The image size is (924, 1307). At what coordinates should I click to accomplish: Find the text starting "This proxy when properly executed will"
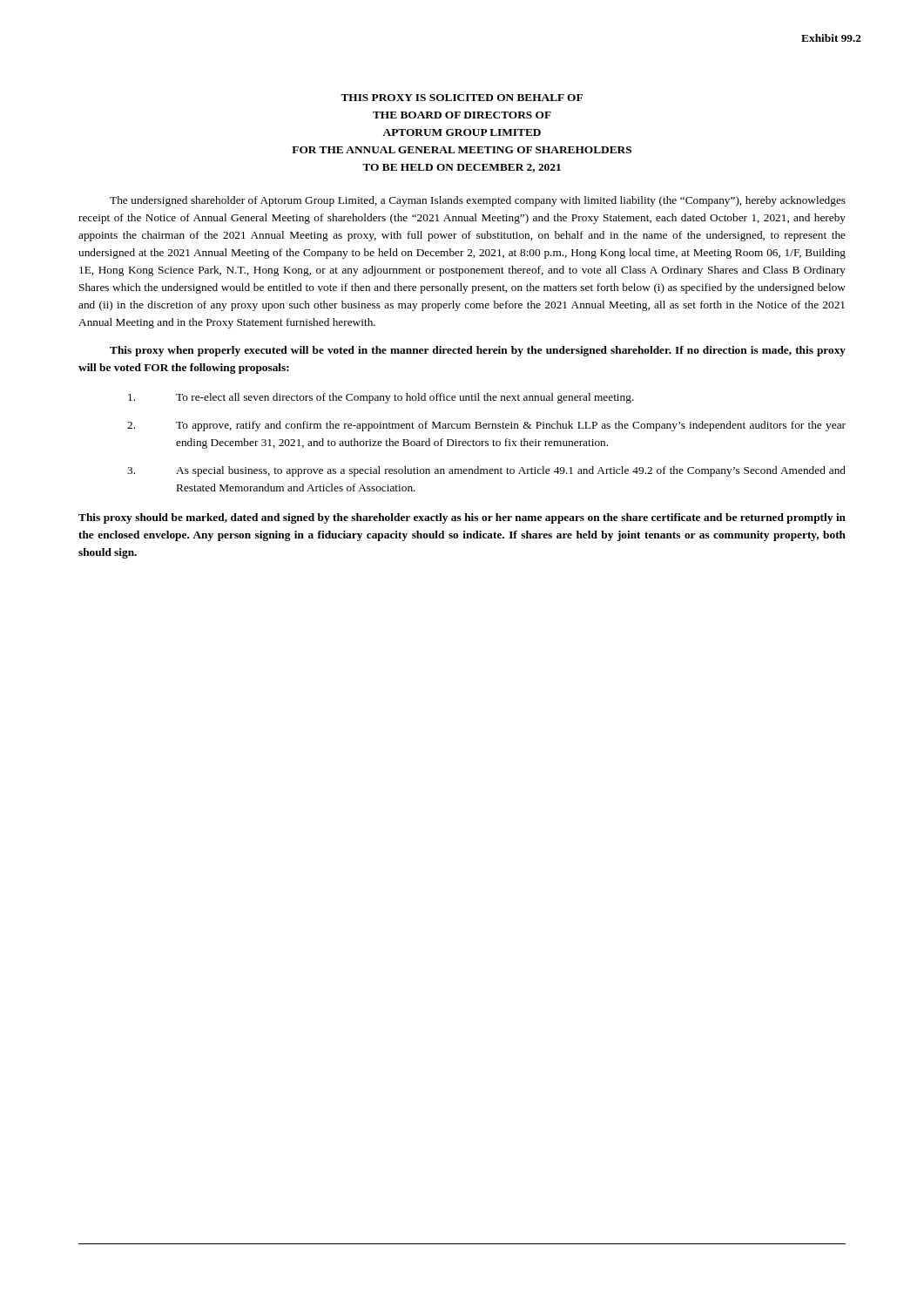pos(462,358)
